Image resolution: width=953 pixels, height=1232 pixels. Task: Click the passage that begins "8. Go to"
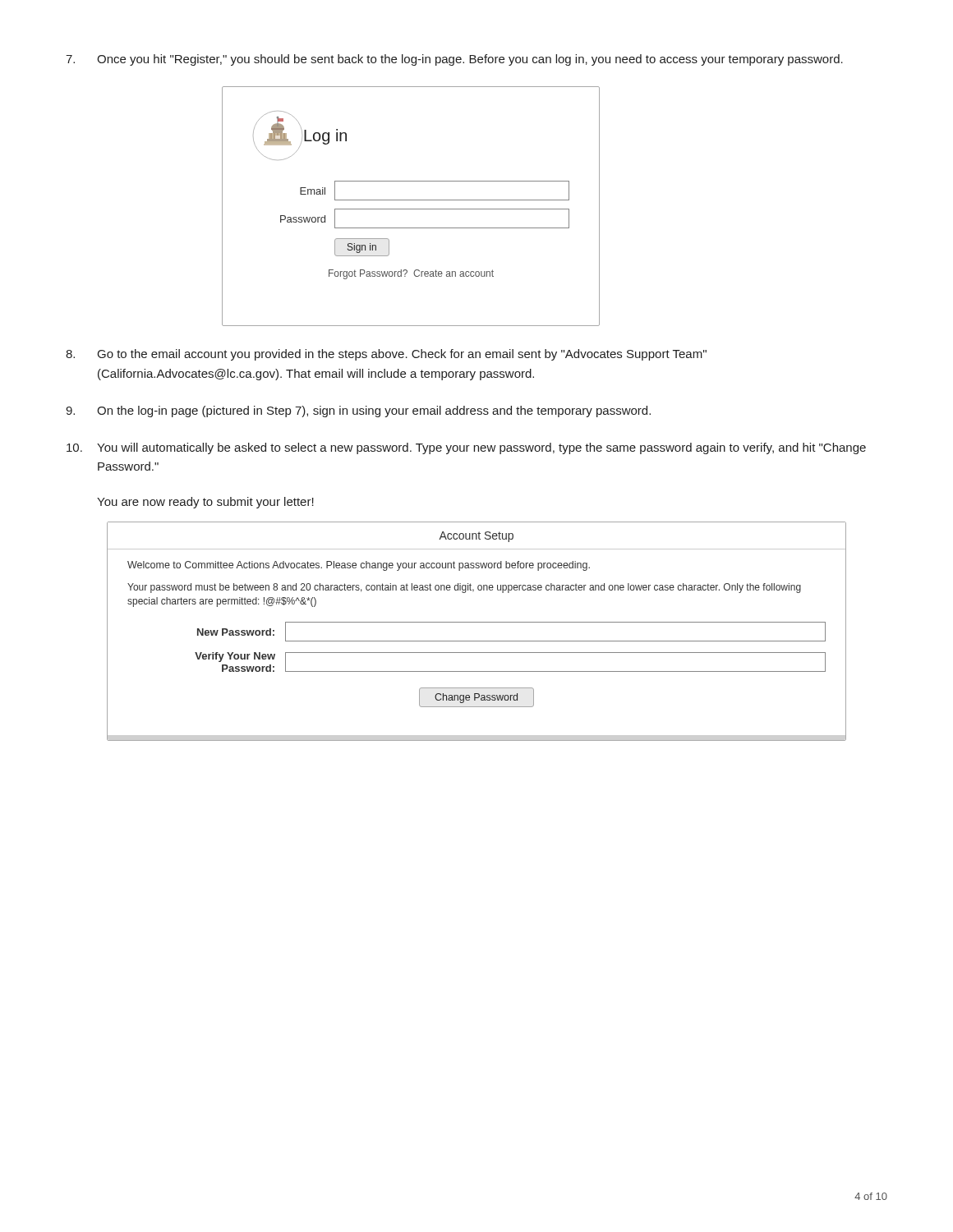[476, 363]
